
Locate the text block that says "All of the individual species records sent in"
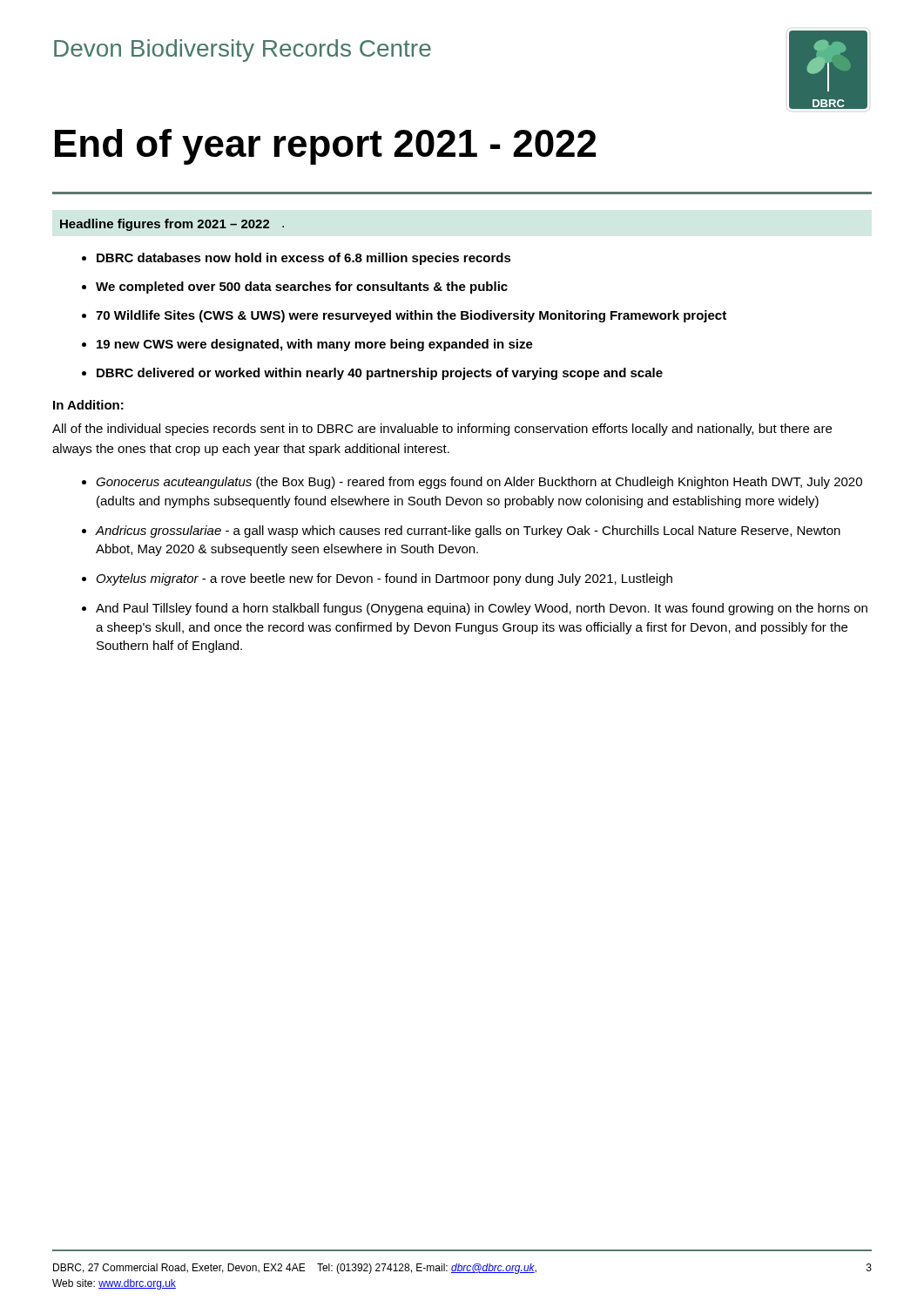462,439
